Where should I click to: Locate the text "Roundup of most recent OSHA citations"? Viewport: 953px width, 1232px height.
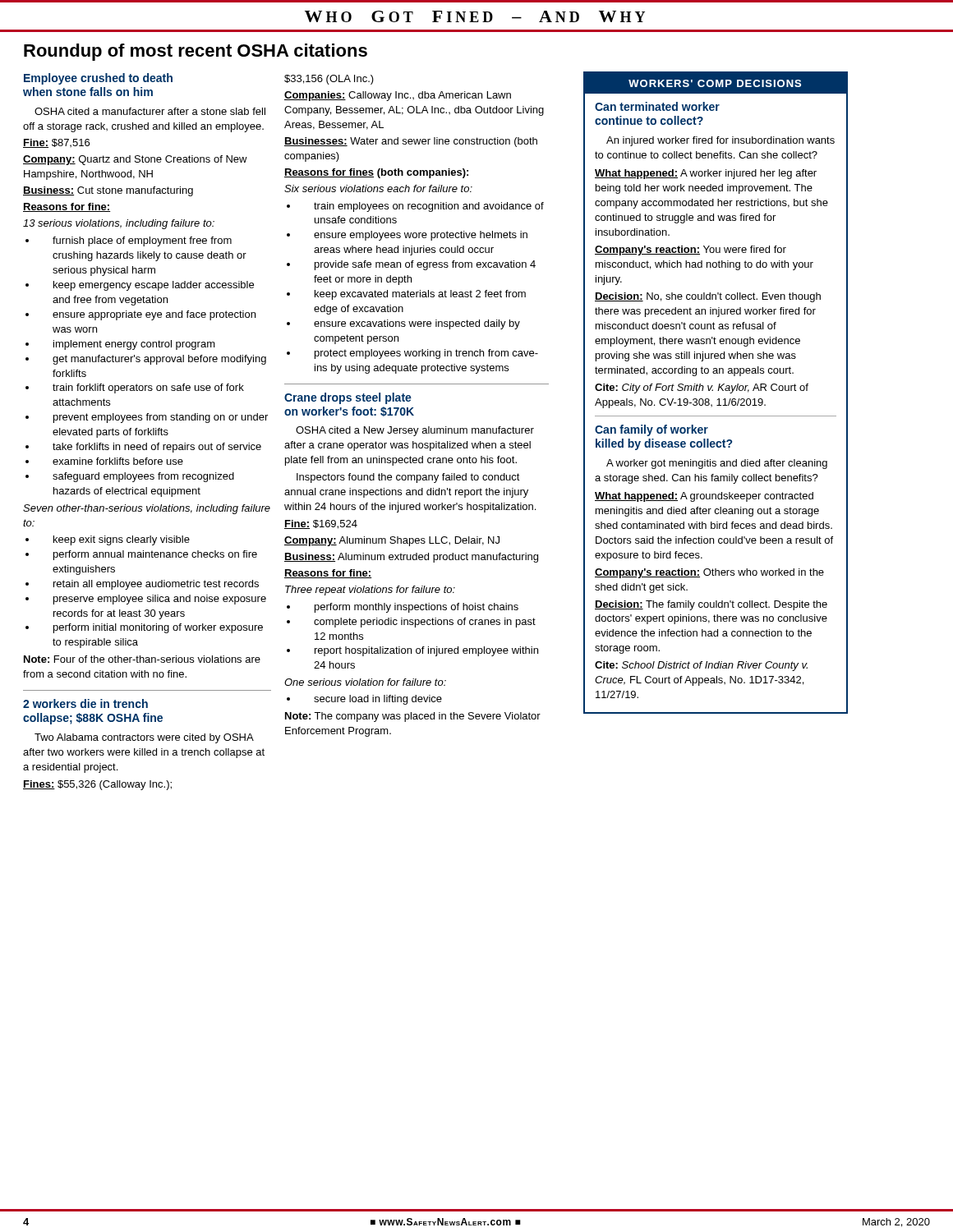(x=195, y=51)
